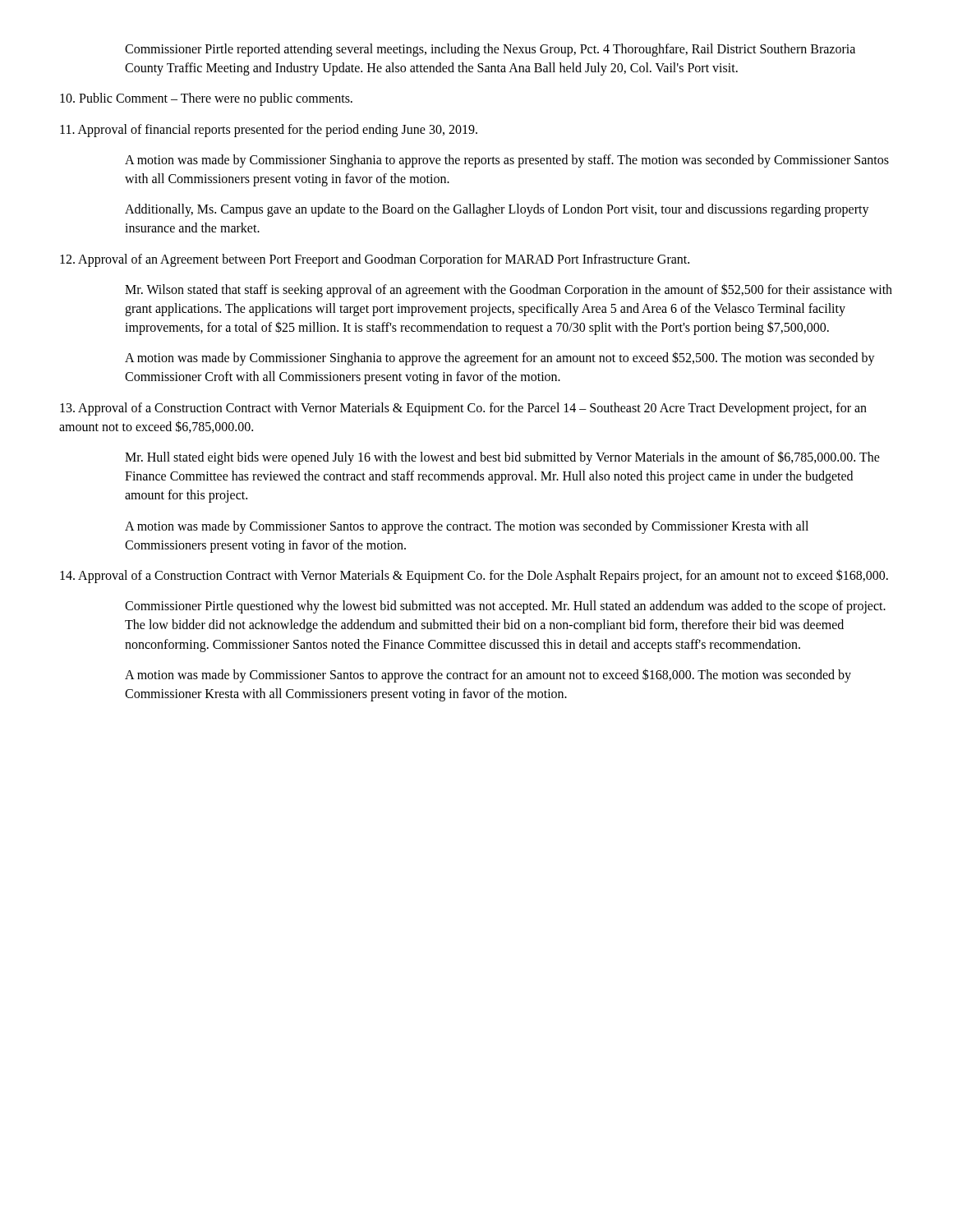
Task: Locate the block of text that opens with "14. Approval of a Construction Contract with"
Action: (474, 575)
